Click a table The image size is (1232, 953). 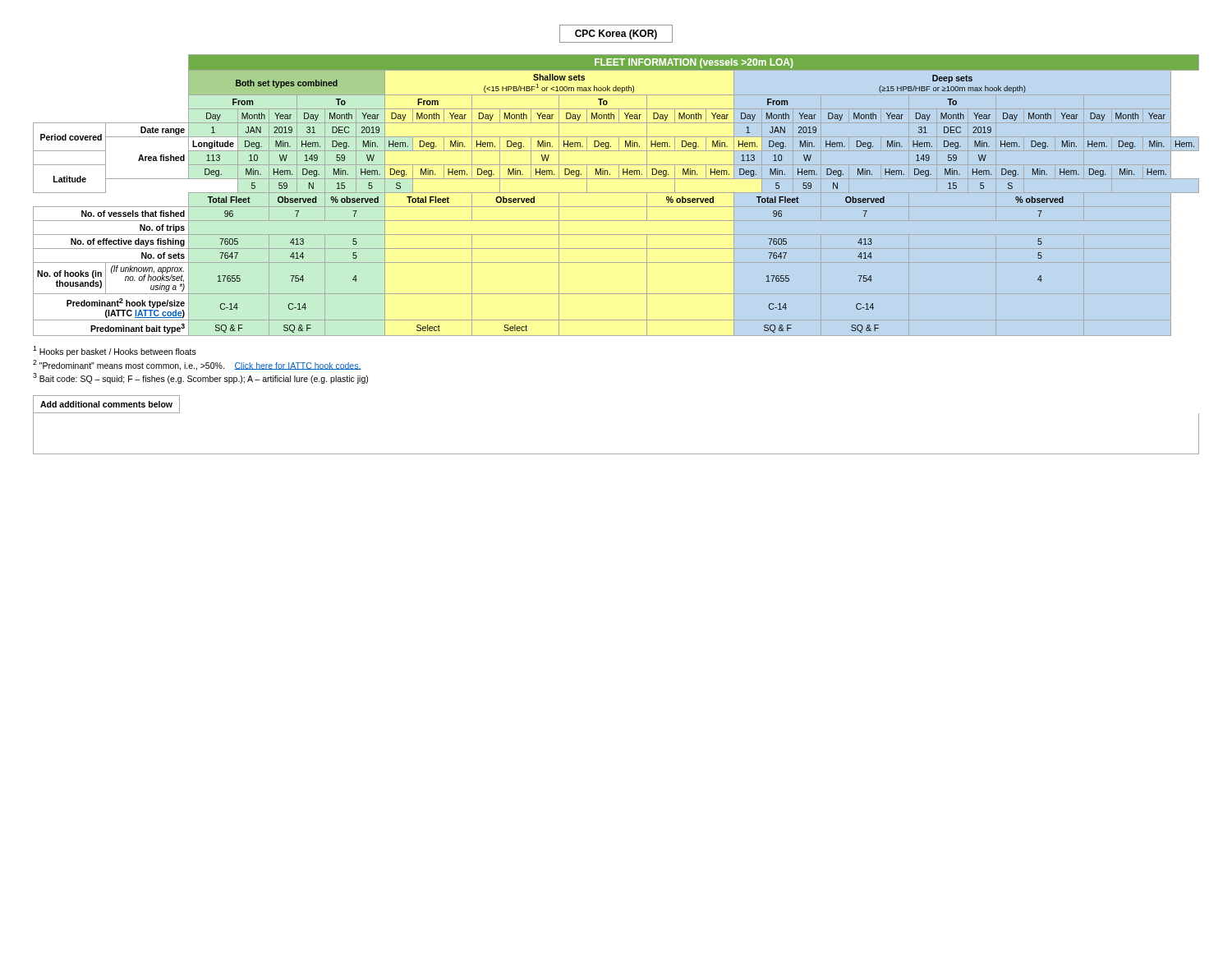616,195
